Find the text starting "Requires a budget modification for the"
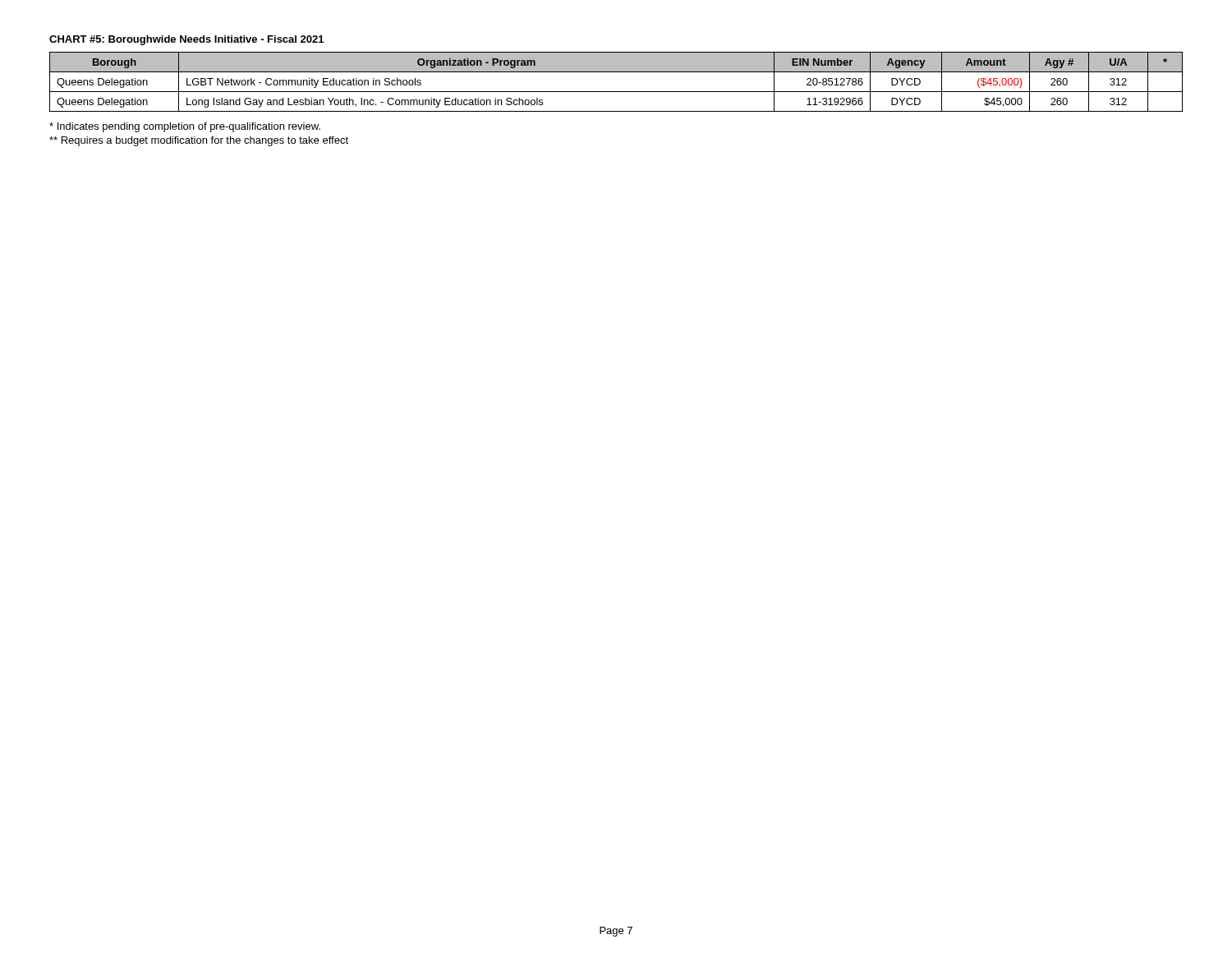Viewport: 1232px width, 953px height. click(199, 140)
